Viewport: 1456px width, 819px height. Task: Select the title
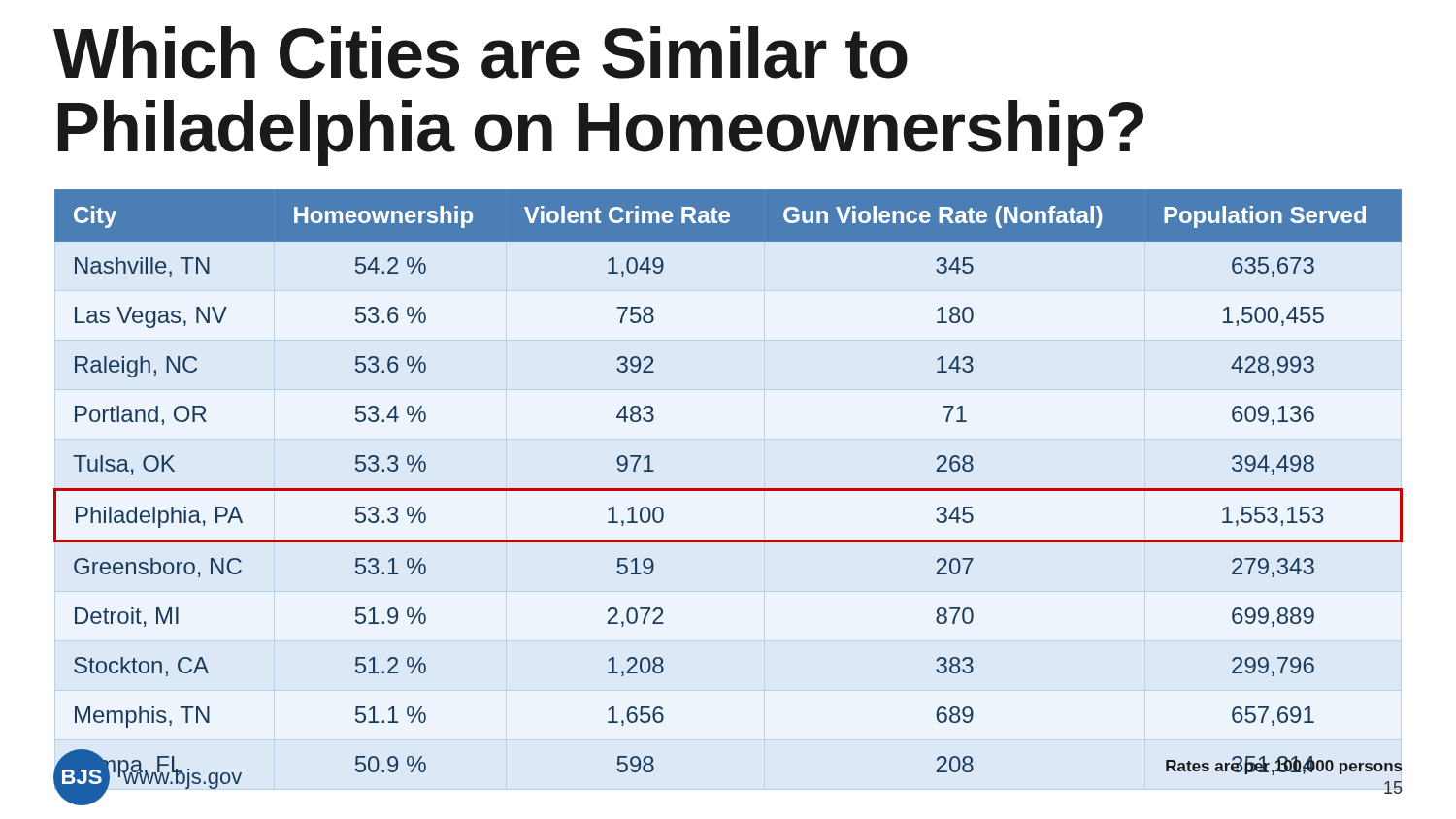728,91
